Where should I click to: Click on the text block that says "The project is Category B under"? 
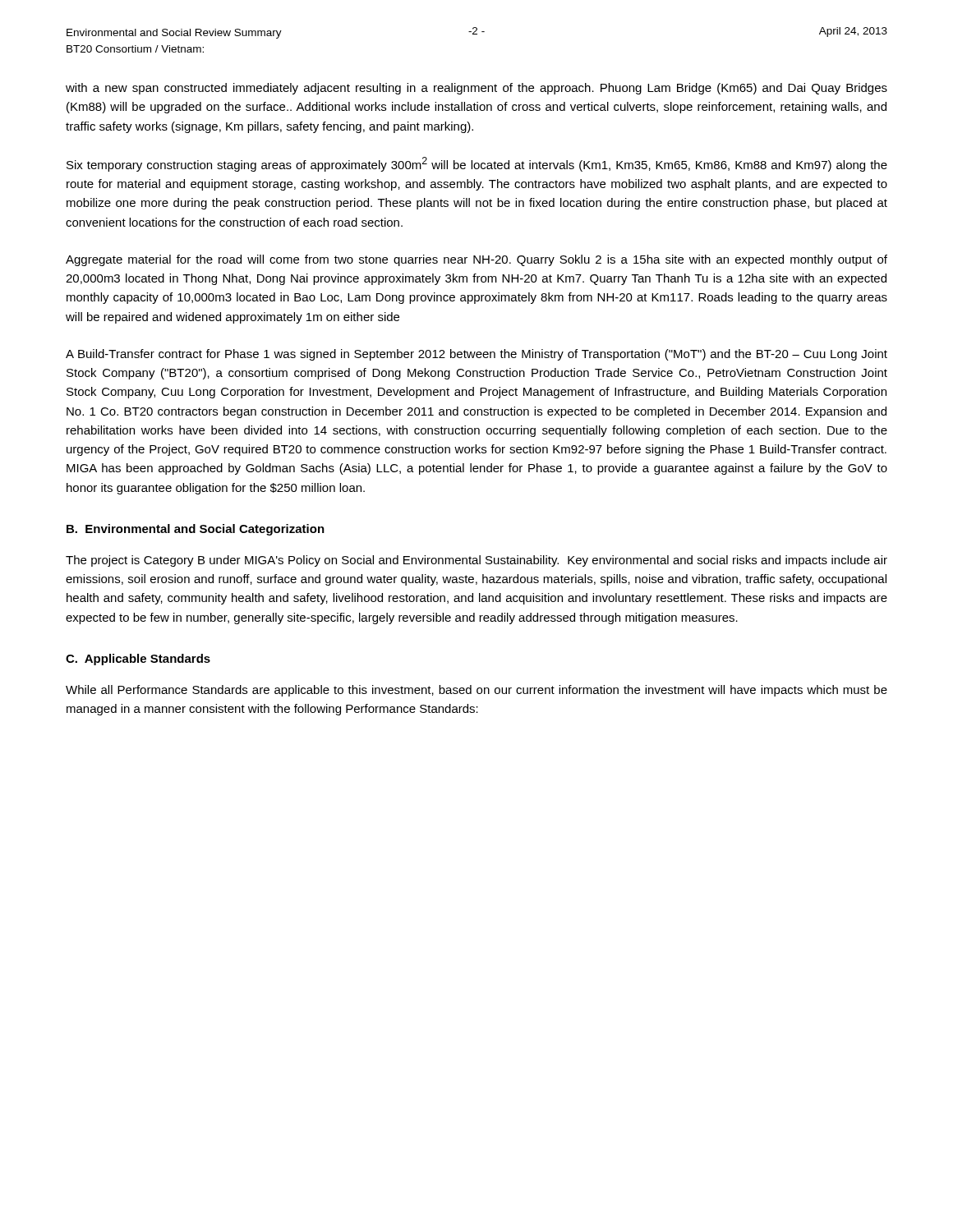tap(476, 588)
